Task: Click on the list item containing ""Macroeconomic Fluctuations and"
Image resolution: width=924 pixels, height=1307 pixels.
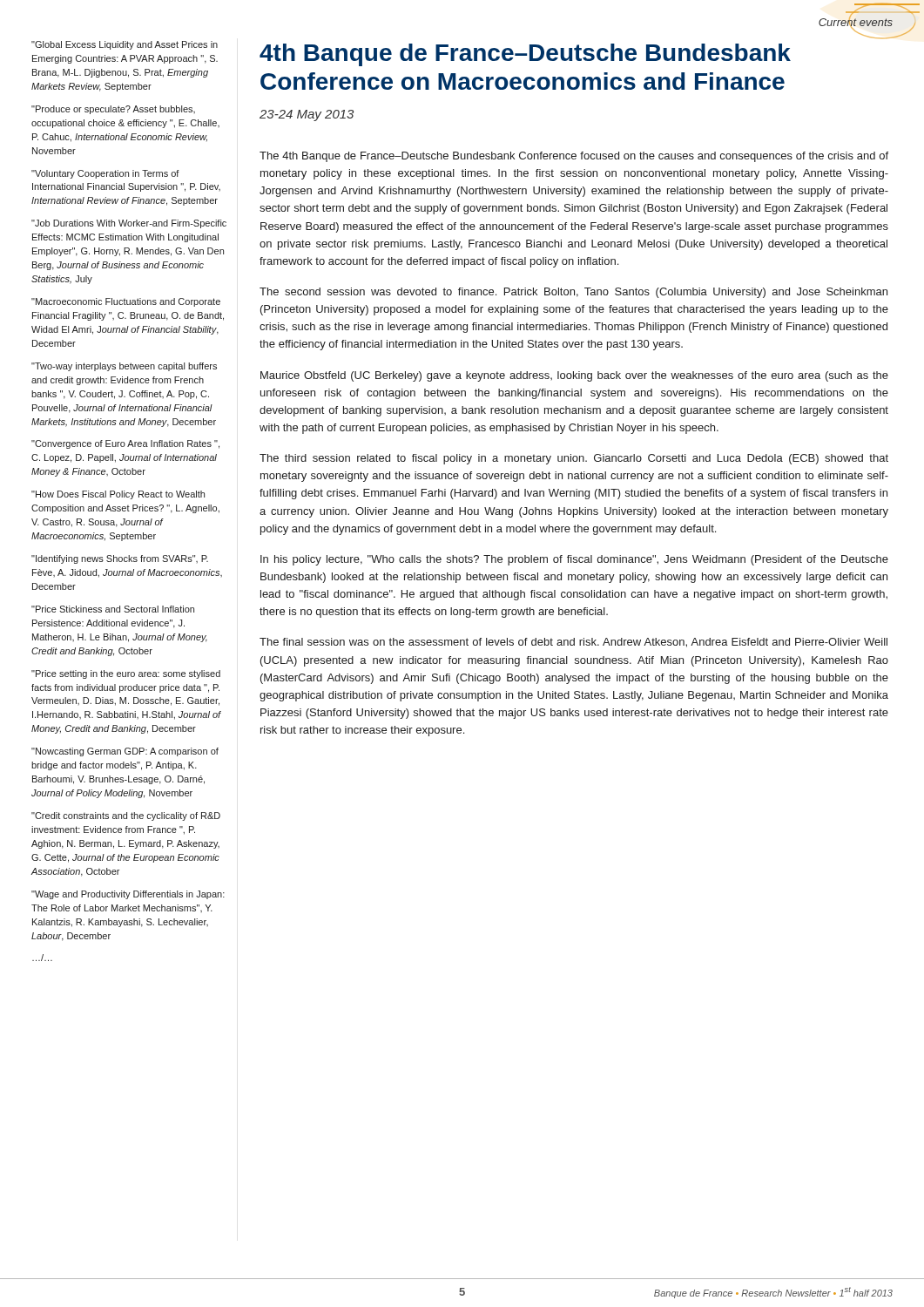Action: point(131,323)
